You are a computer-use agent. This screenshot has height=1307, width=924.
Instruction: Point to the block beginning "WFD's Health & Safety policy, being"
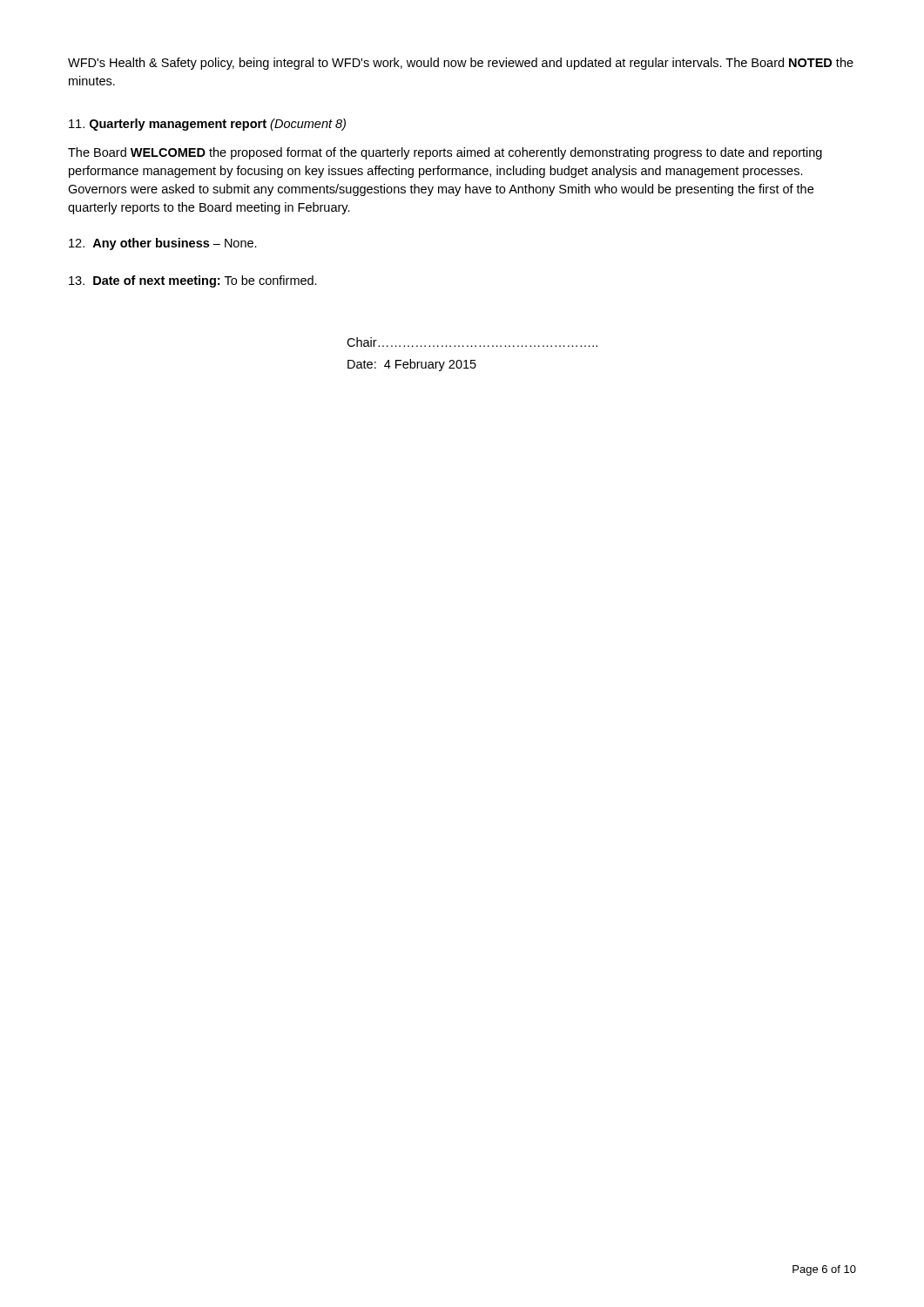(x=461, y=72)
